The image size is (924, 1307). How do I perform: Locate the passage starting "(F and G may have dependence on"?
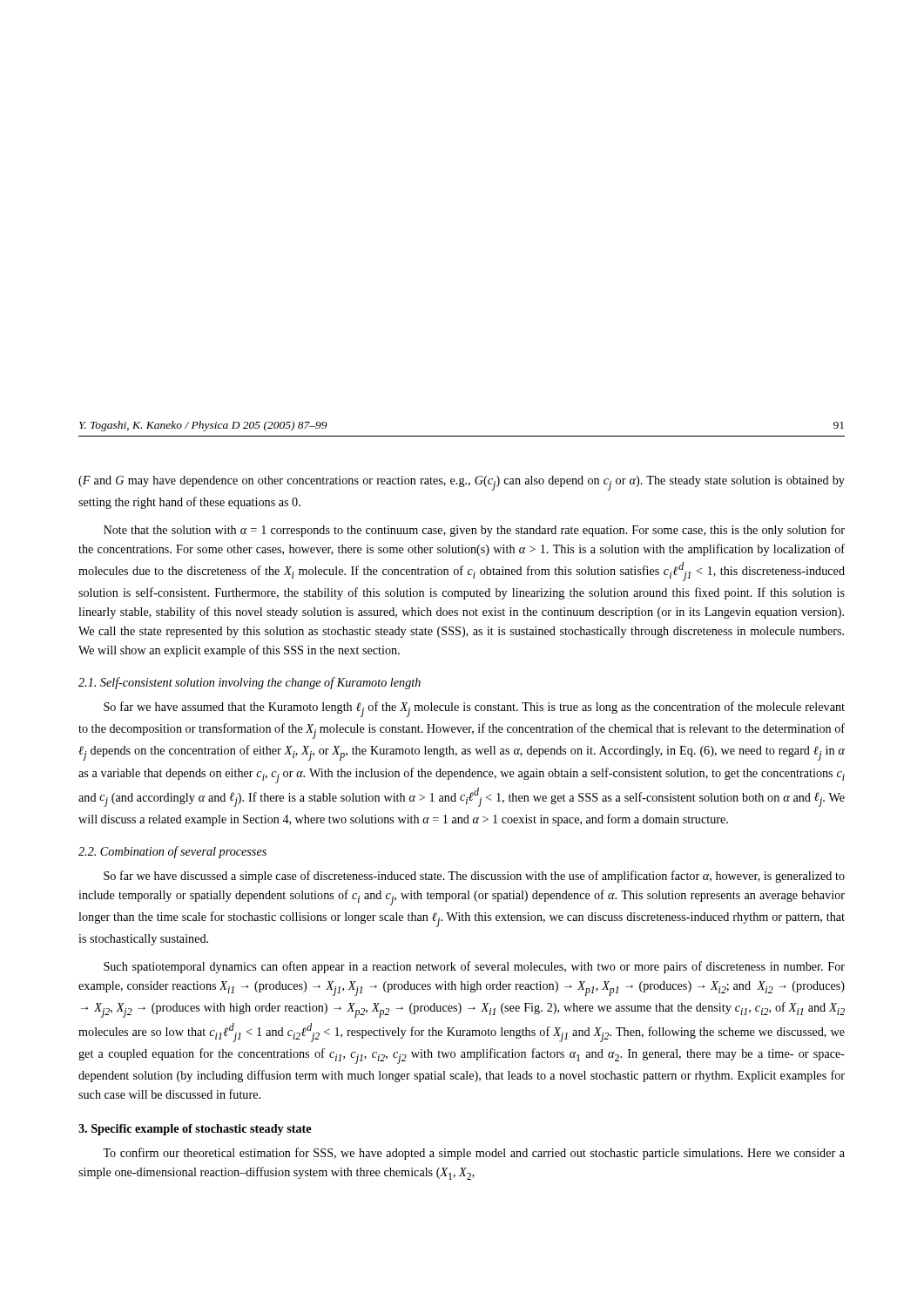(x=462, y=491)
